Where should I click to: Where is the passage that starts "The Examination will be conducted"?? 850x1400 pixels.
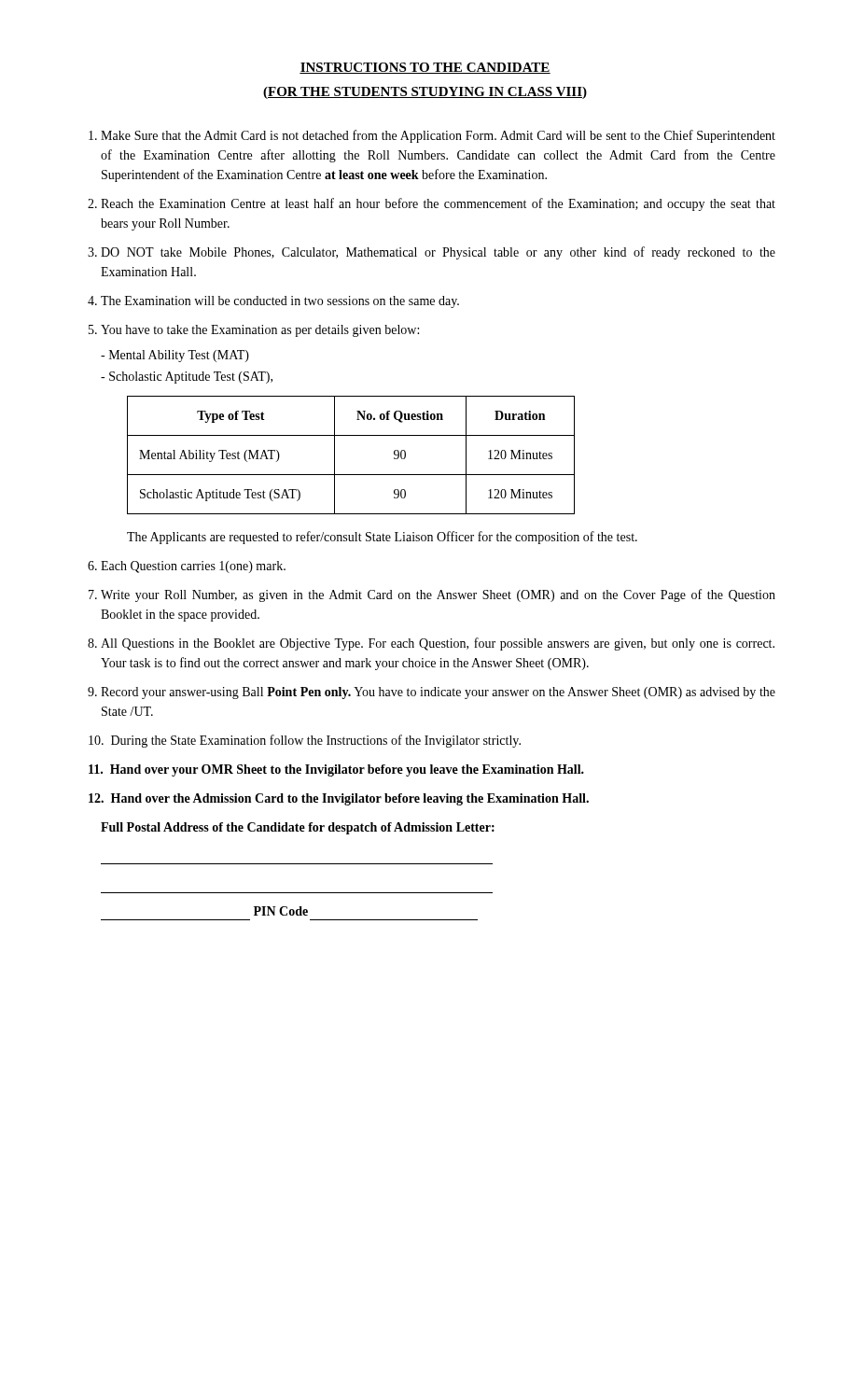coord(280,301)
